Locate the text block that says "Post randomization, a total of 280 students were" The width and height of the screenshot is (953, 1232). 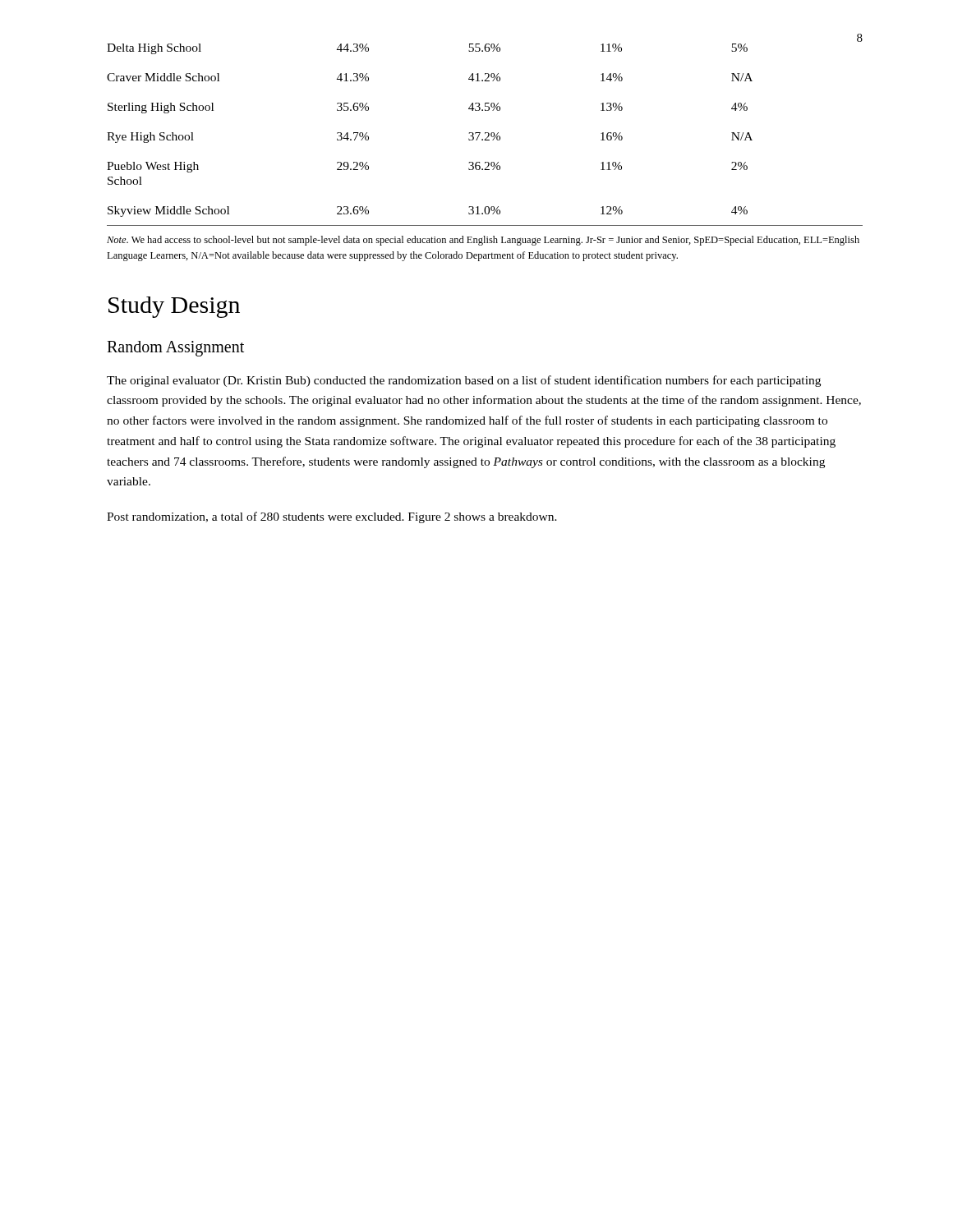[332, 516]
